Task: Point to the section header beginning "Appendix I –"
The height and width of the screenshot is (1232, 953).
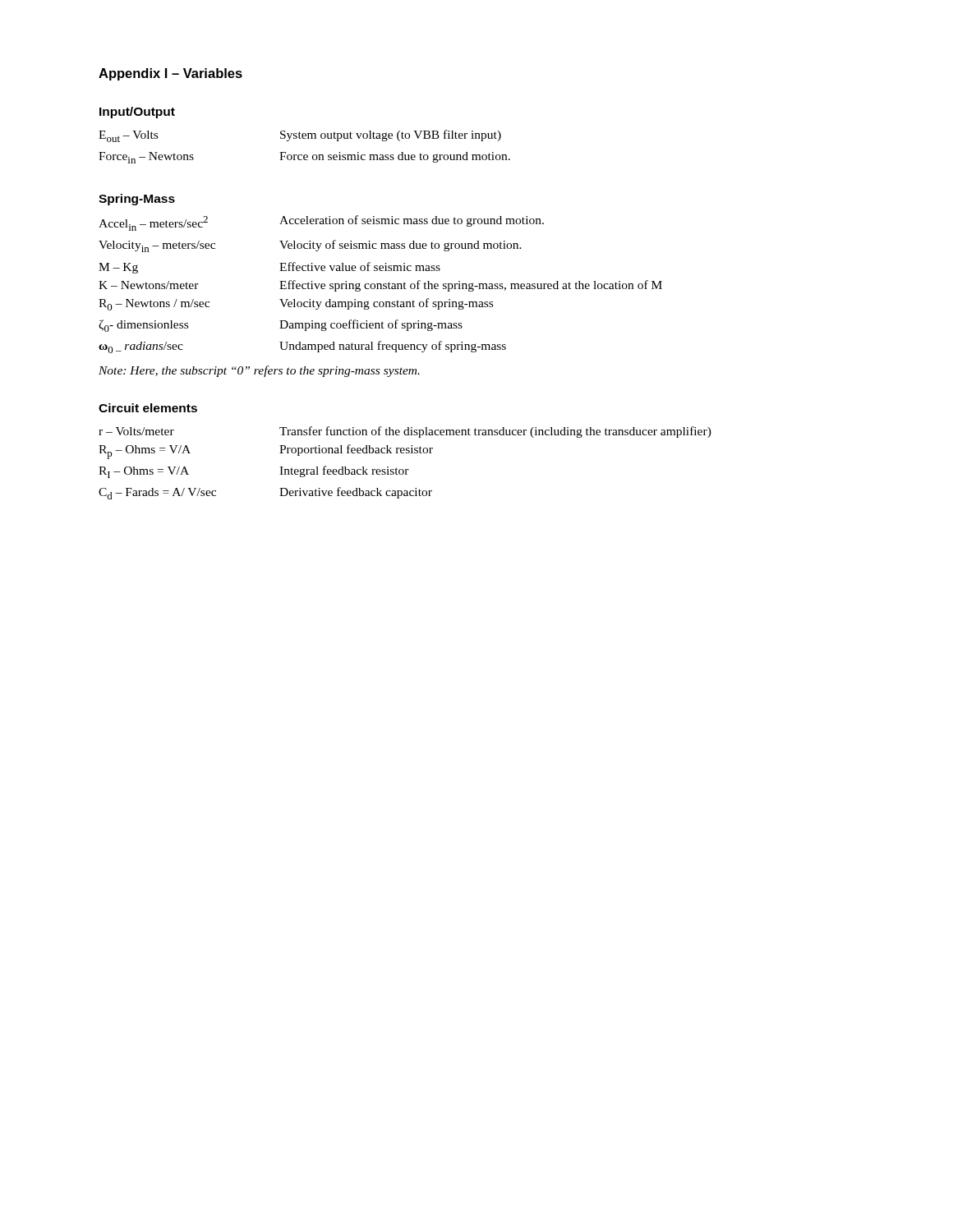Action: tap(170, 73)
